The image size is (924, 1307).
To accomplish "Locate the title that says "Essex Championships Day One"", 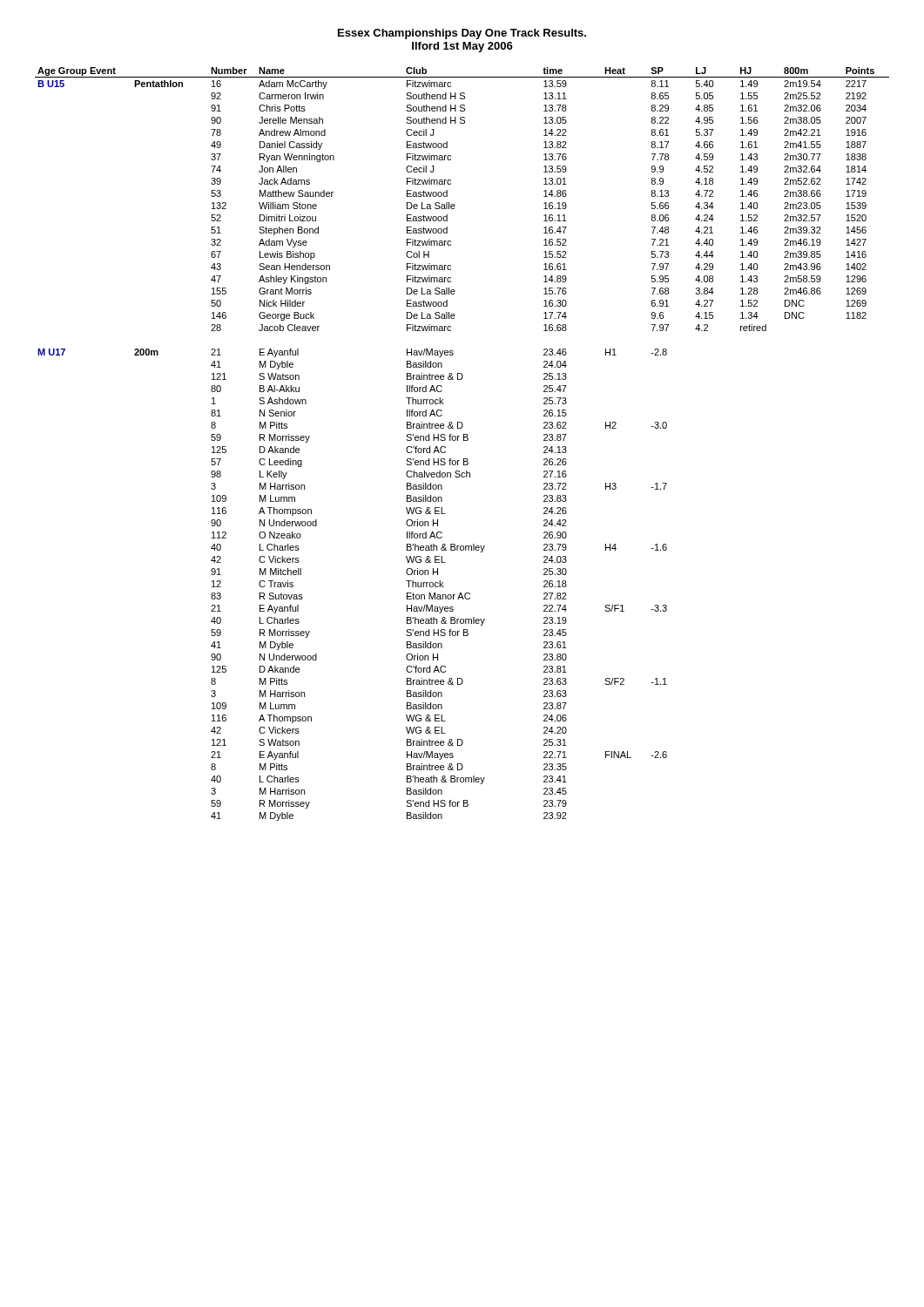I will [x=462, y=39].
